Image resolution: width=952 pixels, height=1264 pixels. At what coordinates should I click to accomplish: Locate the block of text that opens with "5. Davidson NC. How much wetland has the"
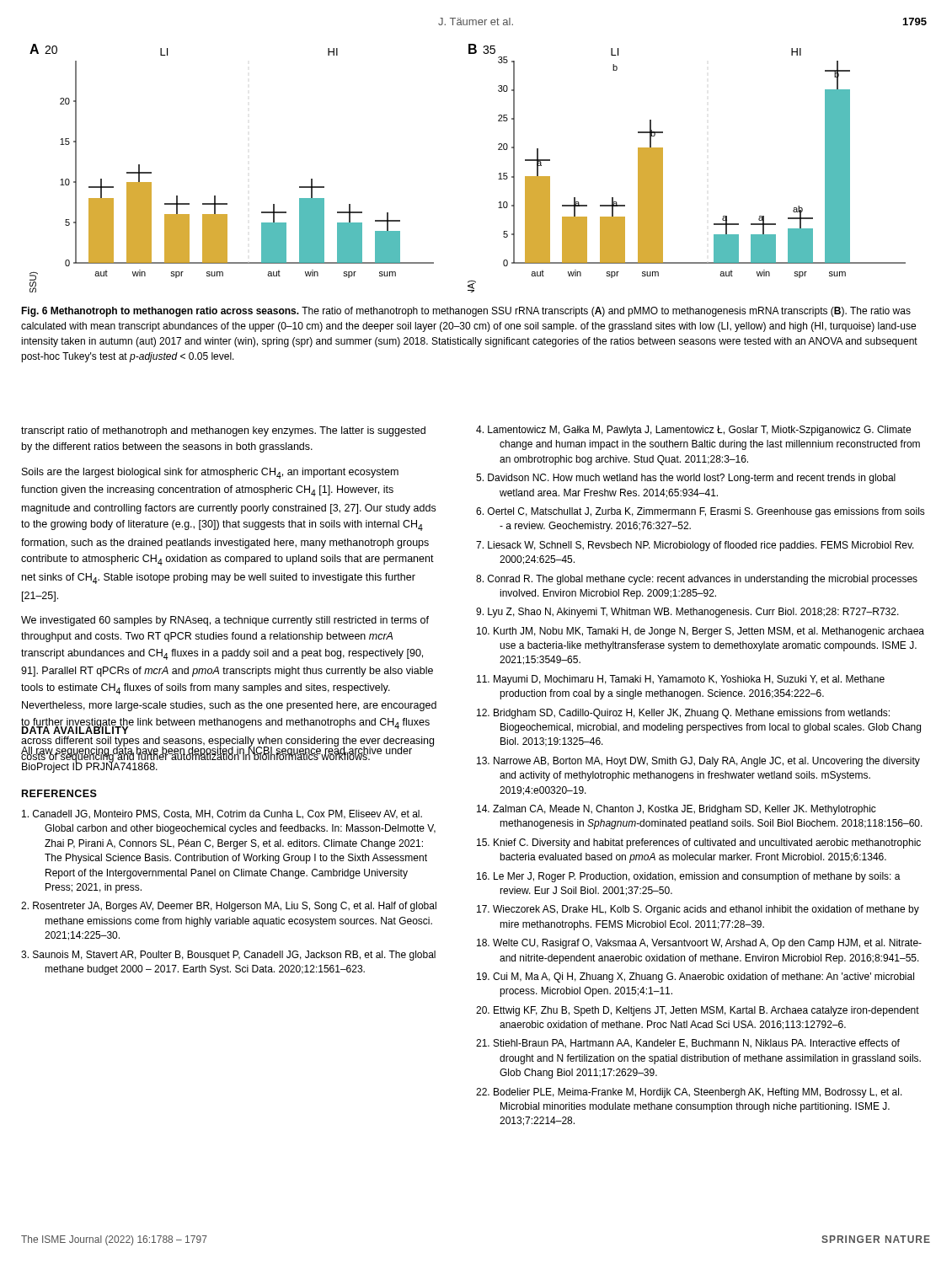pos(686,485)
